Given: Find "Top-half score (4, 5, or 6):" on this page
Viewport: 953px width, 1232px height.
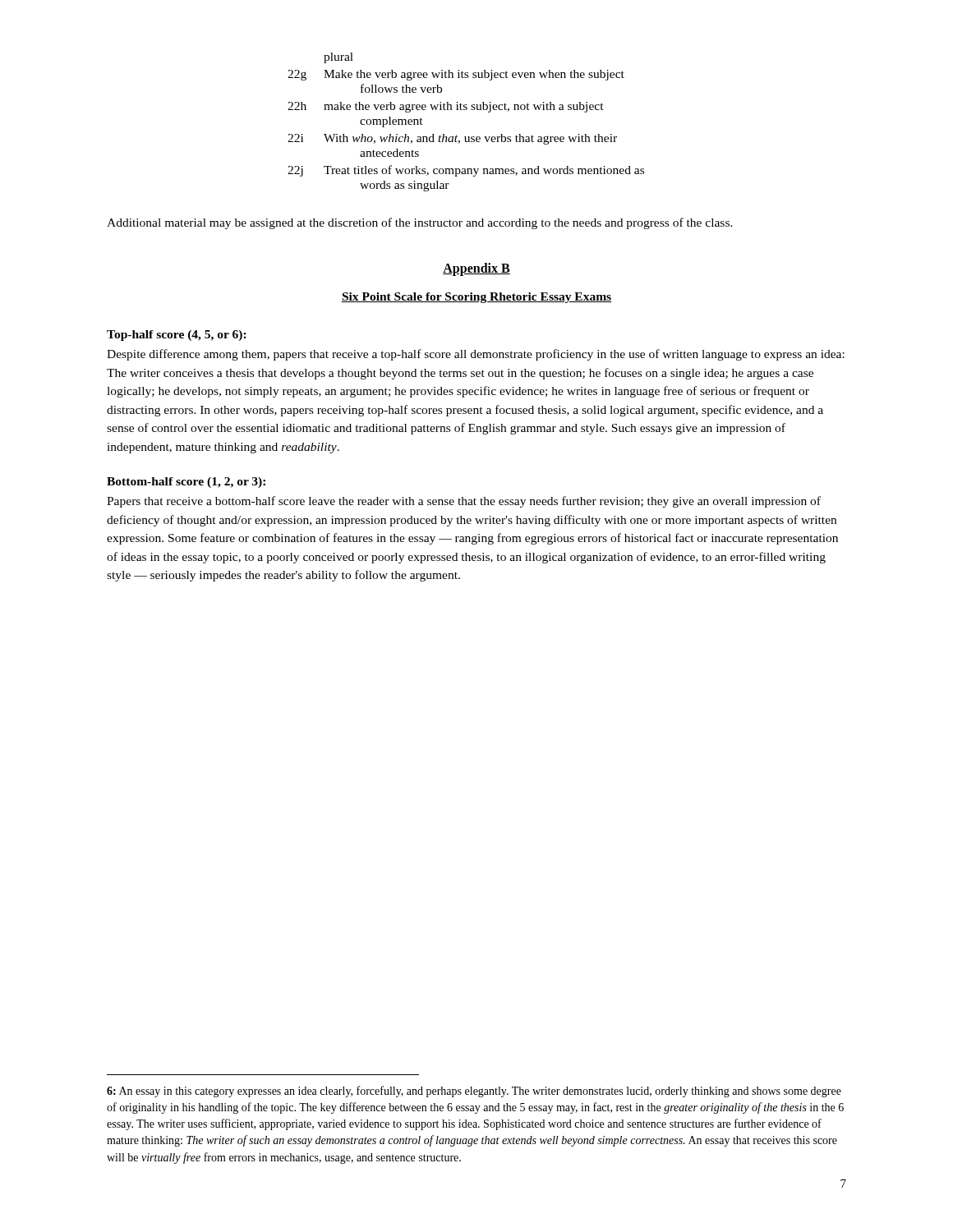Looking at the screenshot, I should (177, 334).
